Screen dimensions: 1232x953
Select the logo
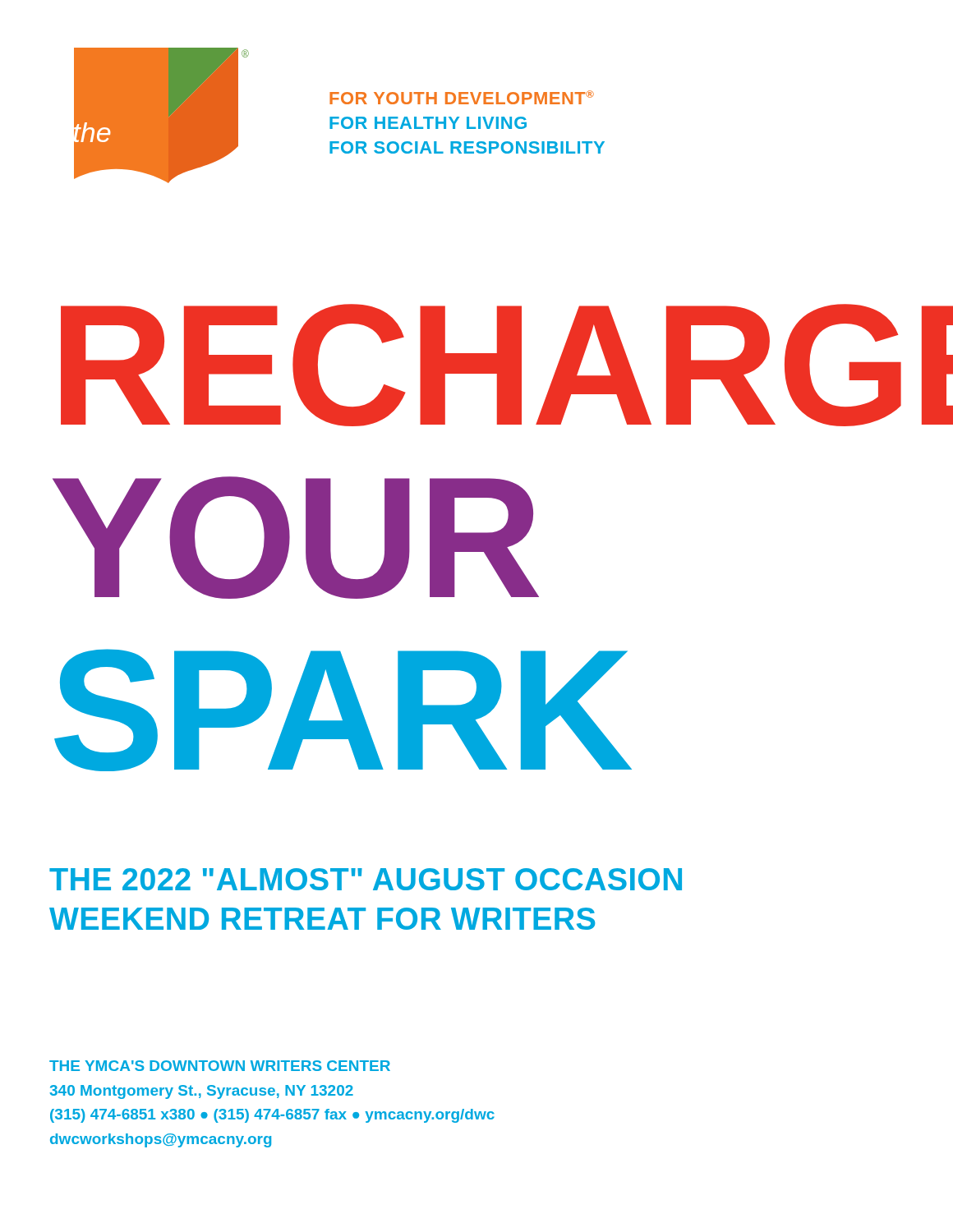pyautogui.click(x=156, y=123)
